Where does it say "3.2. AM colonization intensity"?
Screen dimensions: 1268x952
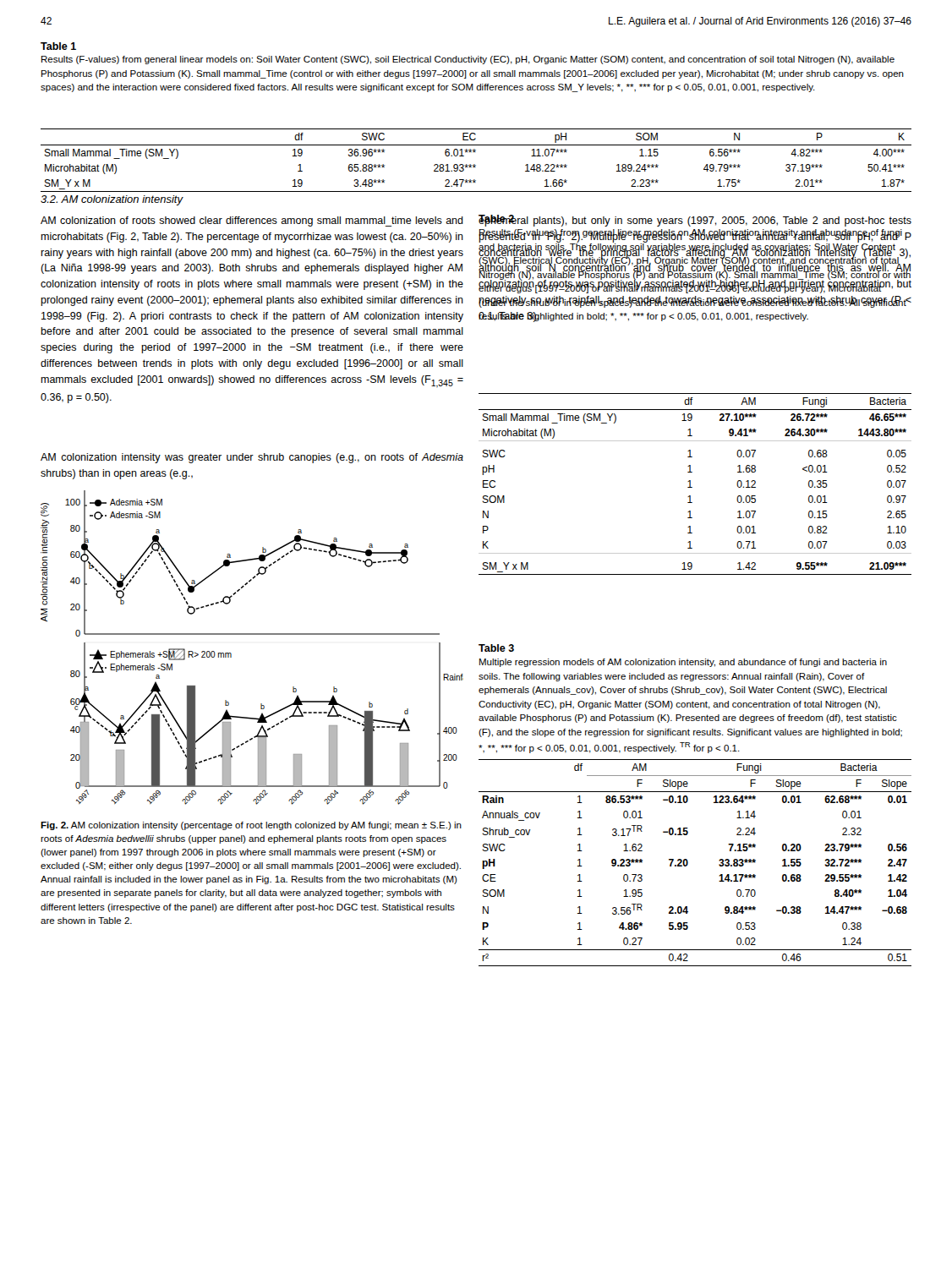(112, 199)
